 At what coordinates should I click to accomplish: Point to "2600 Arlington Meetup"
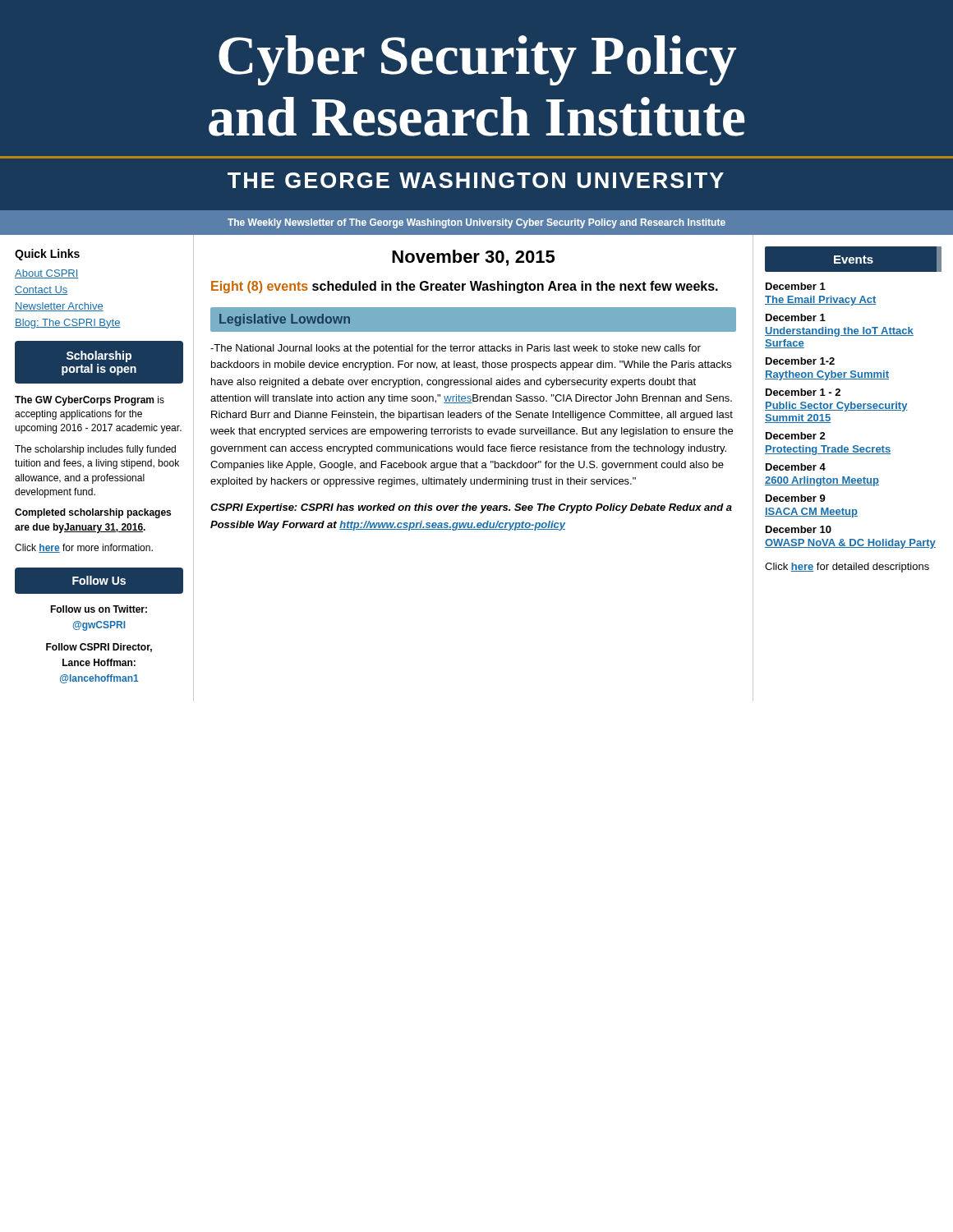coord(822,480)
